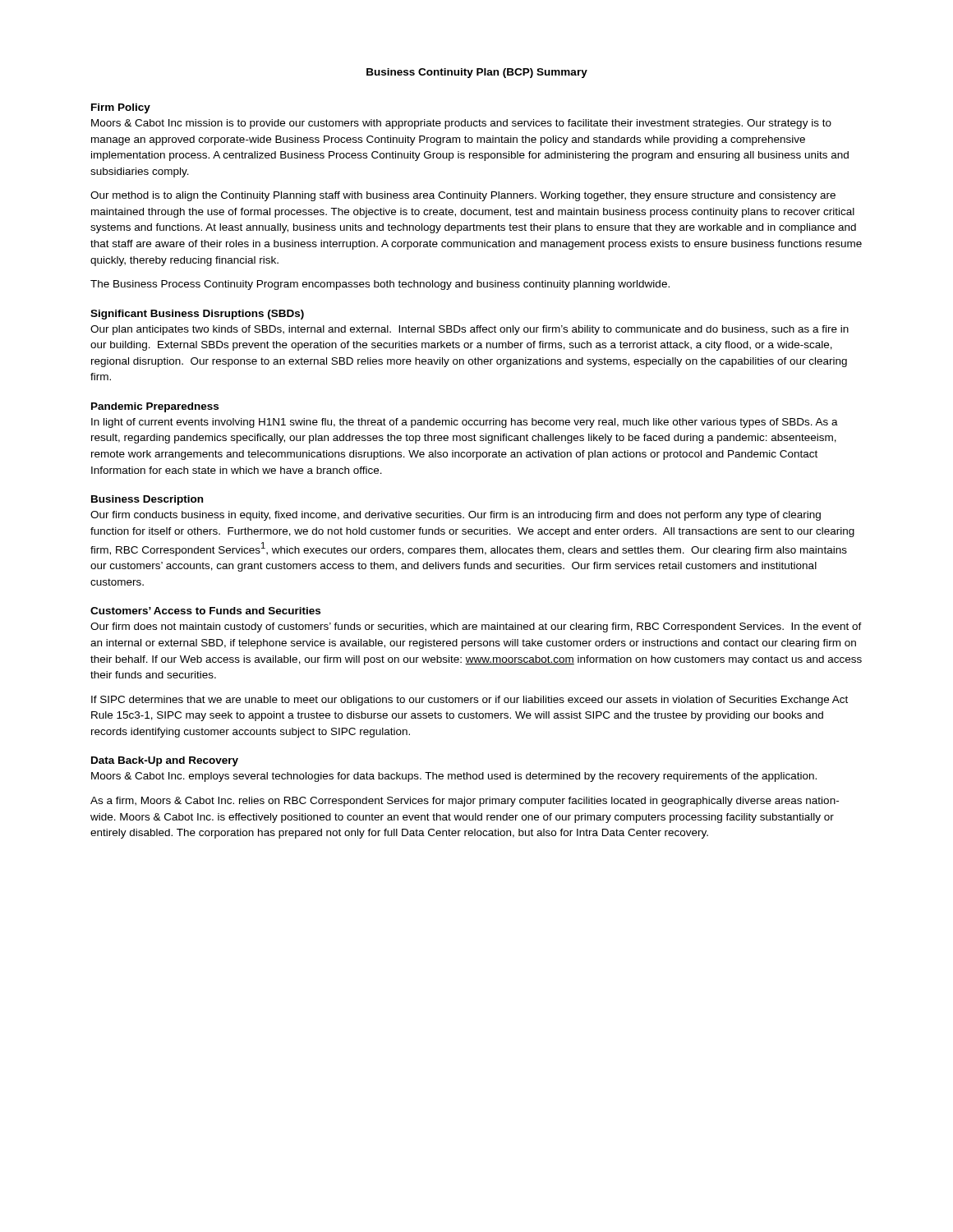953x1232 pixels.
Task: Click on the section header that says "Significant Business Disruptions"
Action: 197,313
